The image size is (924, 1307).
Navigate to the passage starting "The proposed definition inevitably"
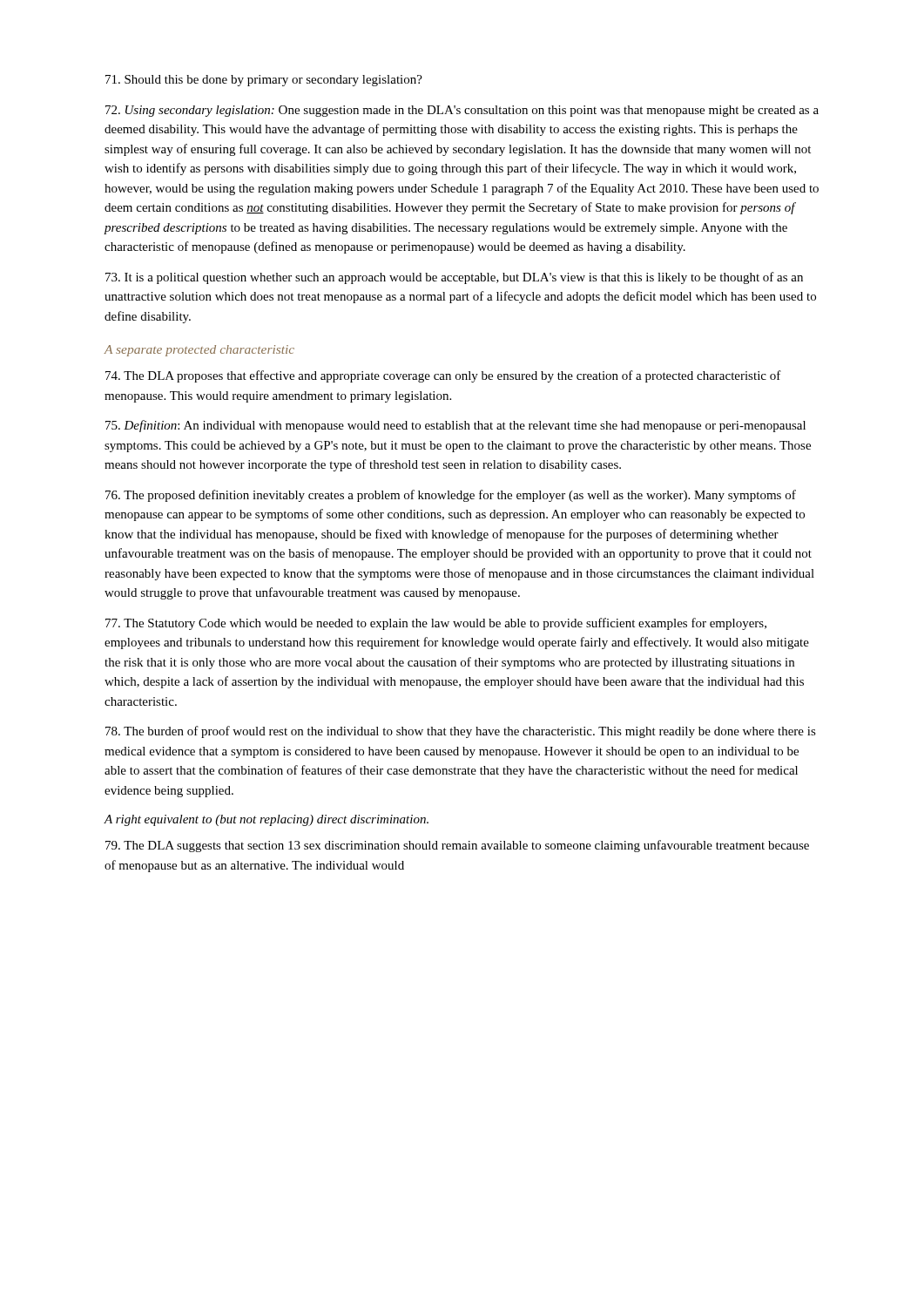(459, 544)
